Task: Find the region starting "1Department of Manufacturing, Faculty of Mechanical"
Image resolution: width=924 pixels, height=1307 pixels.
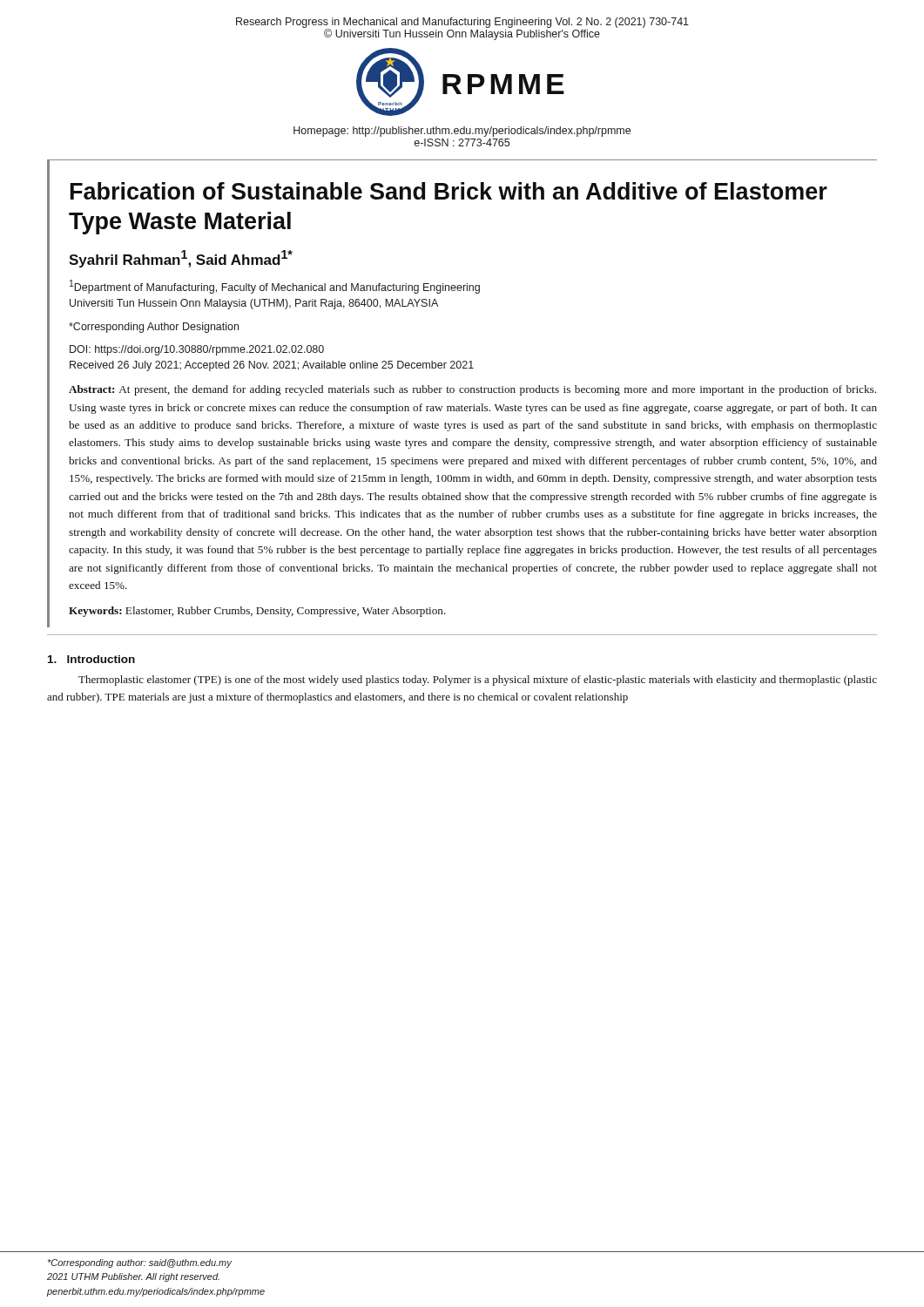Action: pyautogui.click(x=275, y=294)
